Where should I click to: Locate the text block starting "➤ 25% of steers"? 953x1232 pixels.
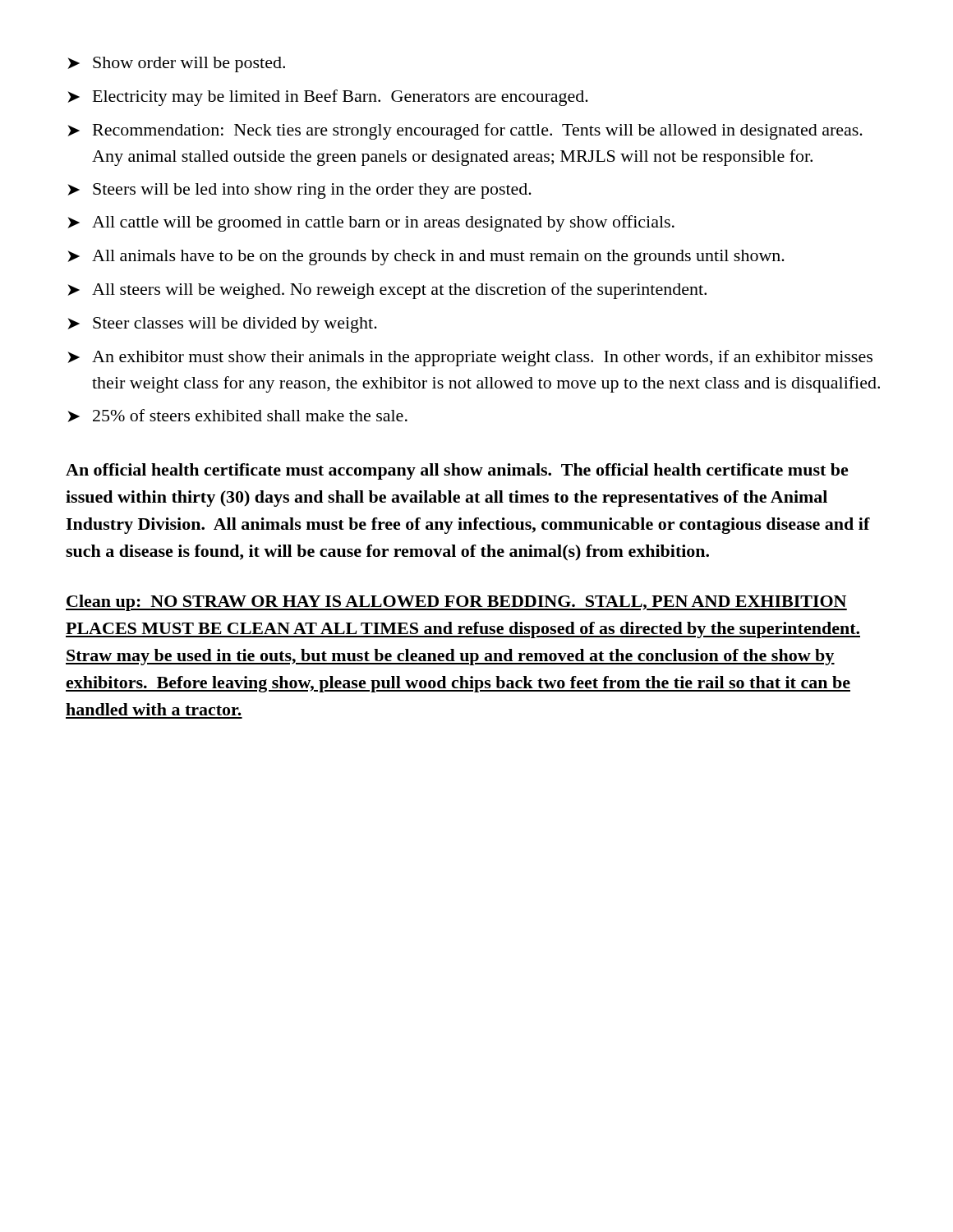(237, 416)
